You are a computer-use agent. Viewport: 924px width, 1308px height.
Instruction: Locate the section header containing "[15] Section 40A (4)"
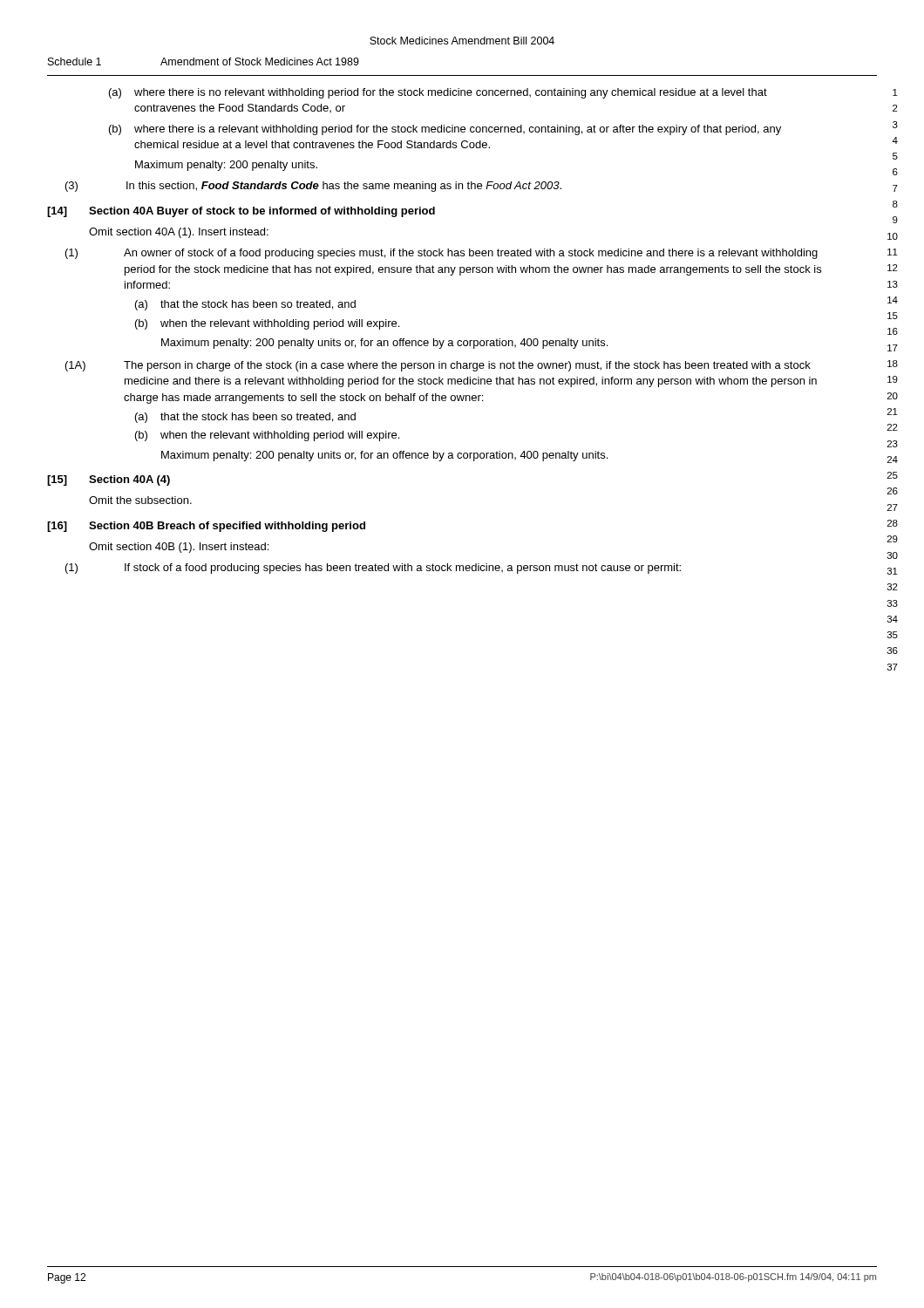(x=109, y=480)
